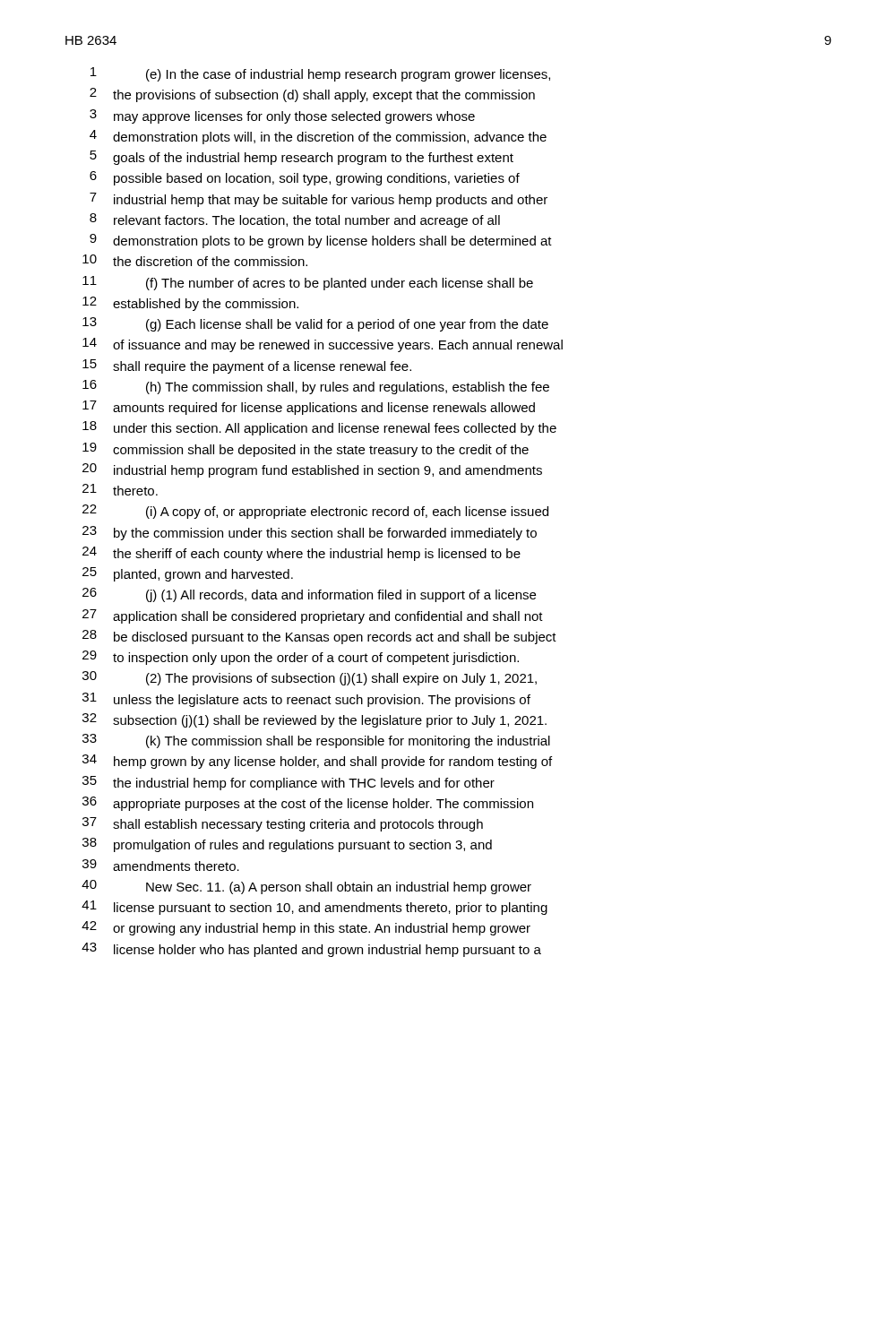
Task: Navigate to the region starting "40 New Sec. 11. (a)"
Action: pyautogui.click(x=448, y=918)
